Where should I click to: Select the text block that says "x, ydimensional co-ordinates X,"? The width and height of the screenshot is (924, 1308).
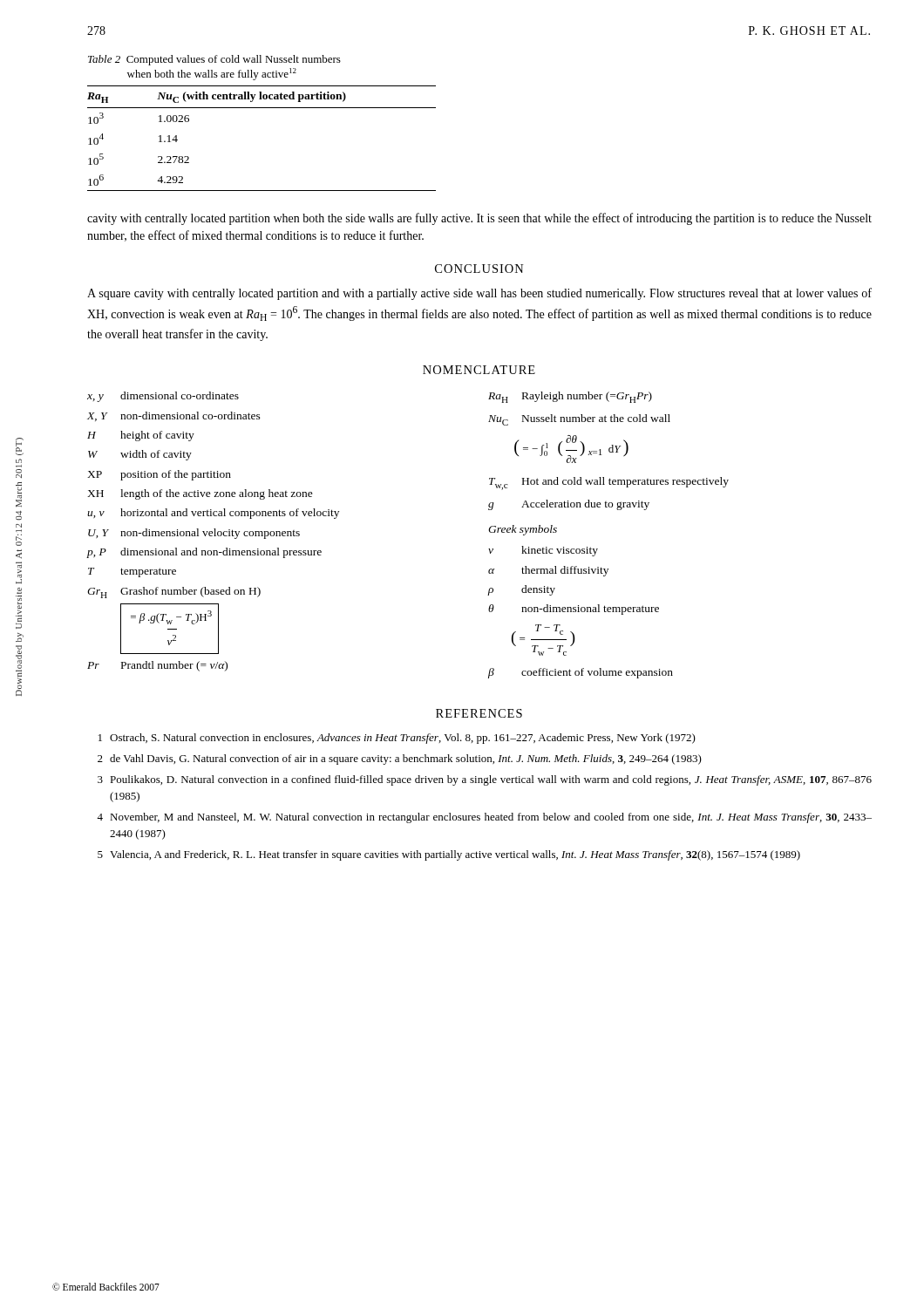pyautogui.click(x=279, y=530)
